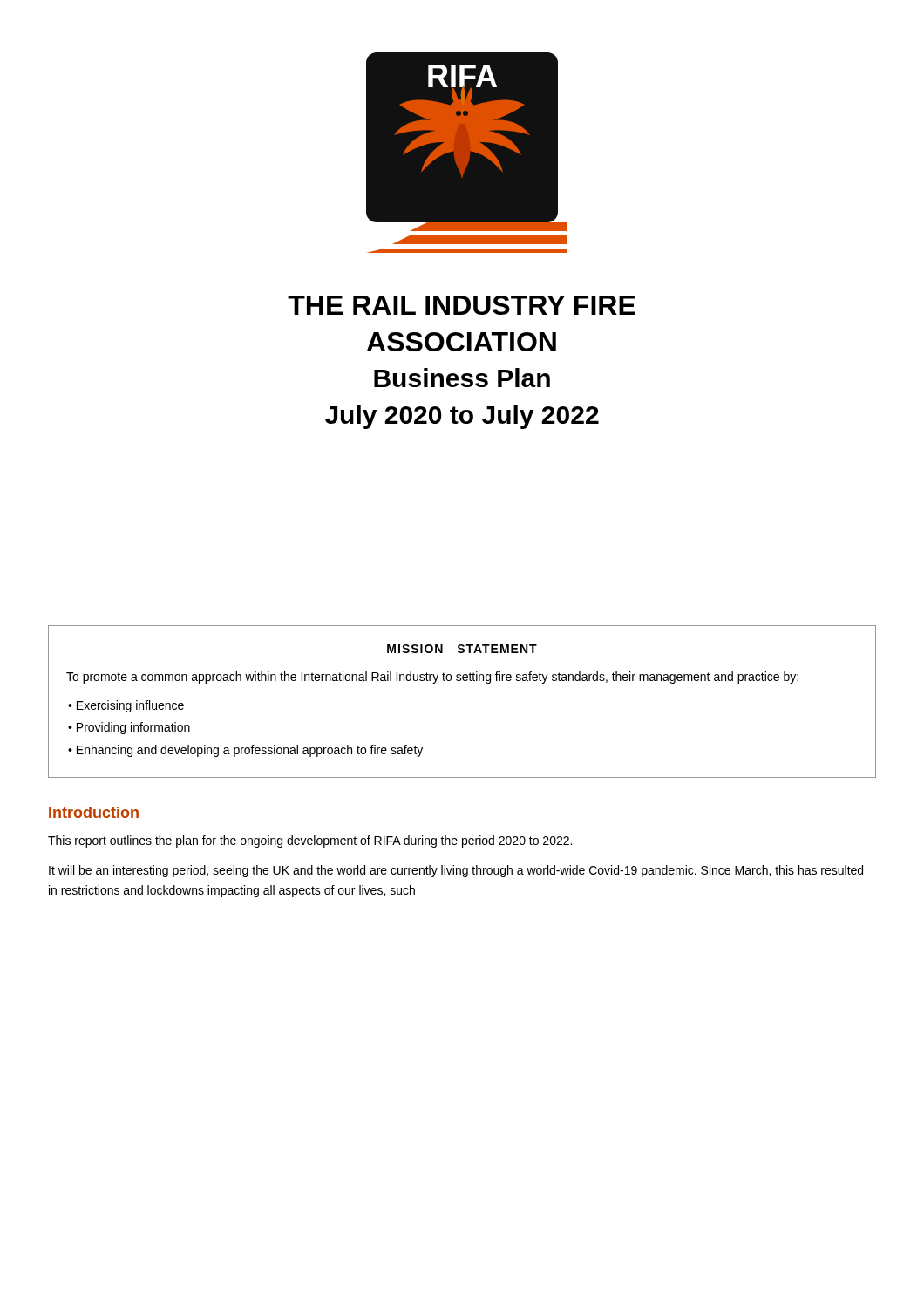Click on the block starting "MISSION STATEMENT"
This screenshot has height=1308, width=924.
pos(462,649)
